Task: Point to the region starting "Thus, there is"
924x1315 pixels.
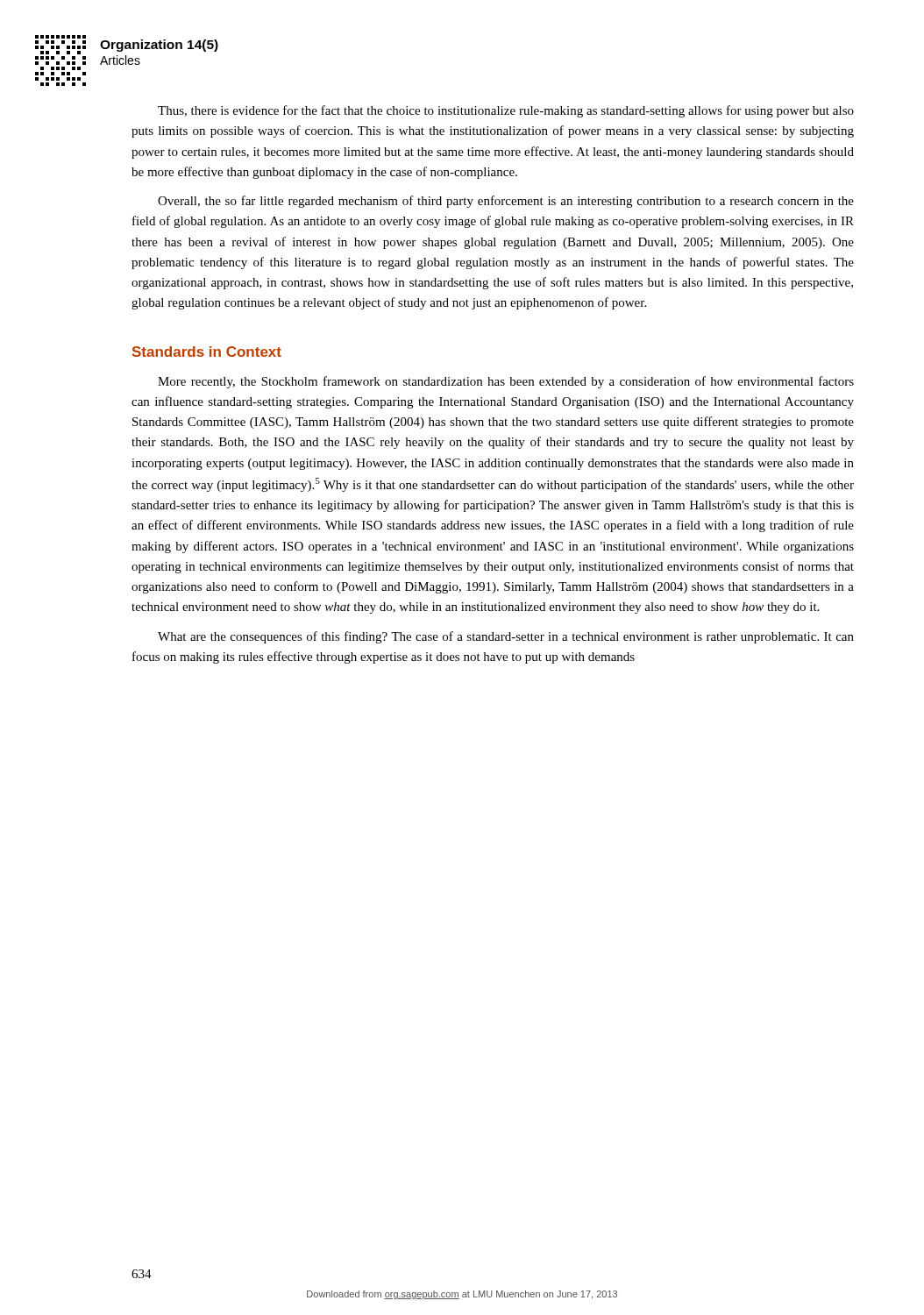Action: [493, 141]
